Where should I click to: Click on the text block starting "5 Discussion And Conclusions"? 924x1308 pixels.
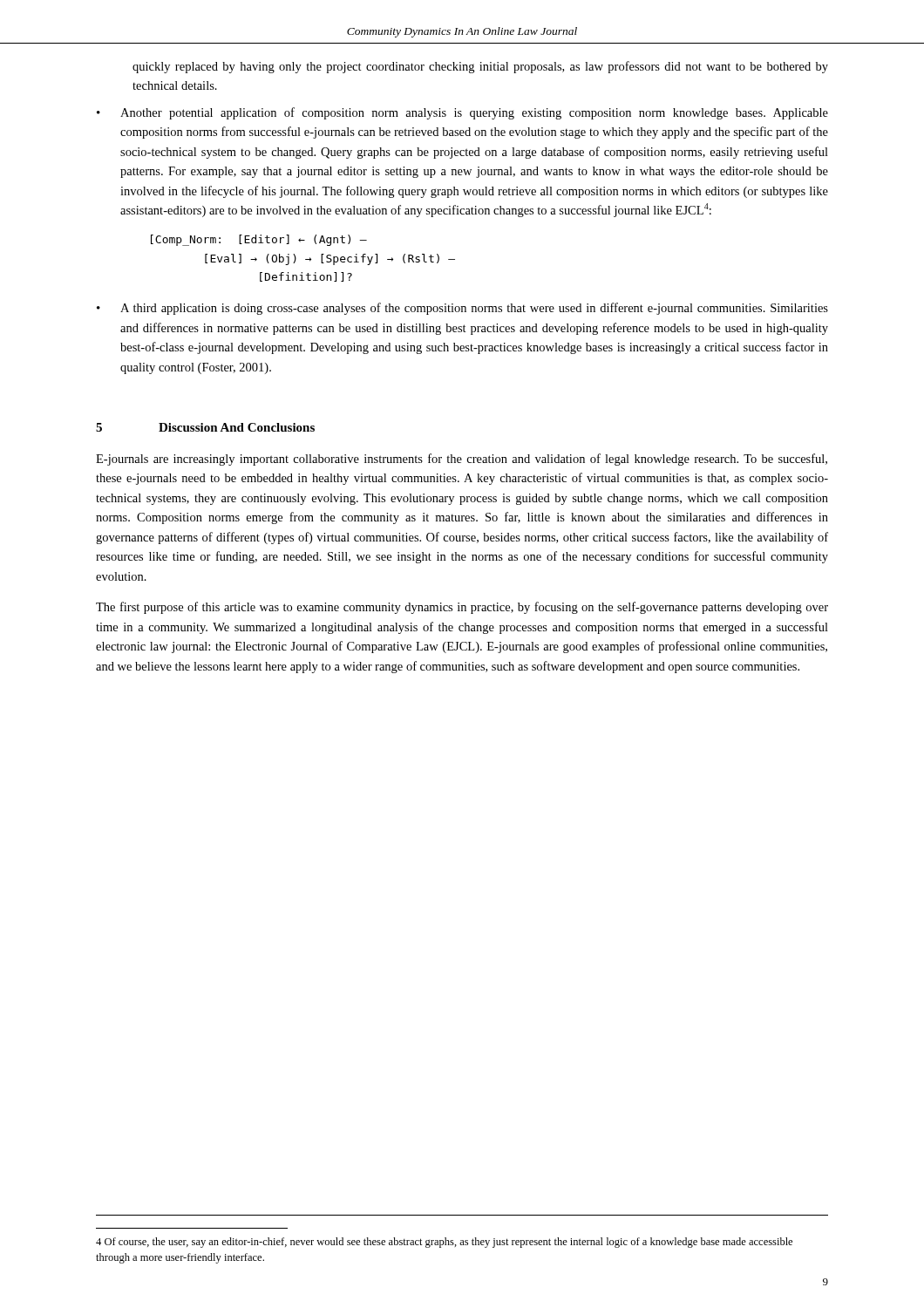[205, 428]
